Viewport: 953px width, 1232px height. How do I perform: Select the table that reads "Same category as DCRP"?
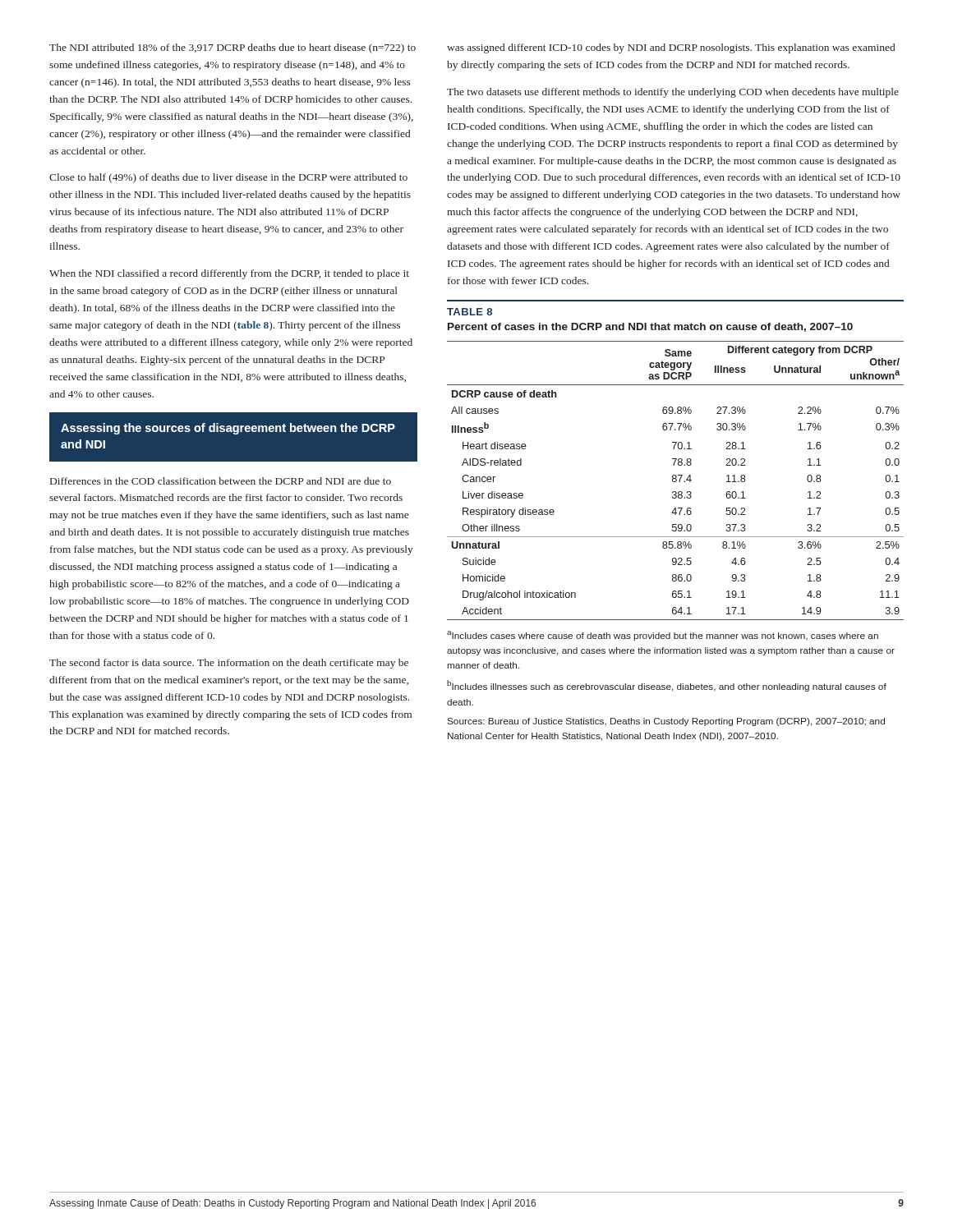click(675, 522)
